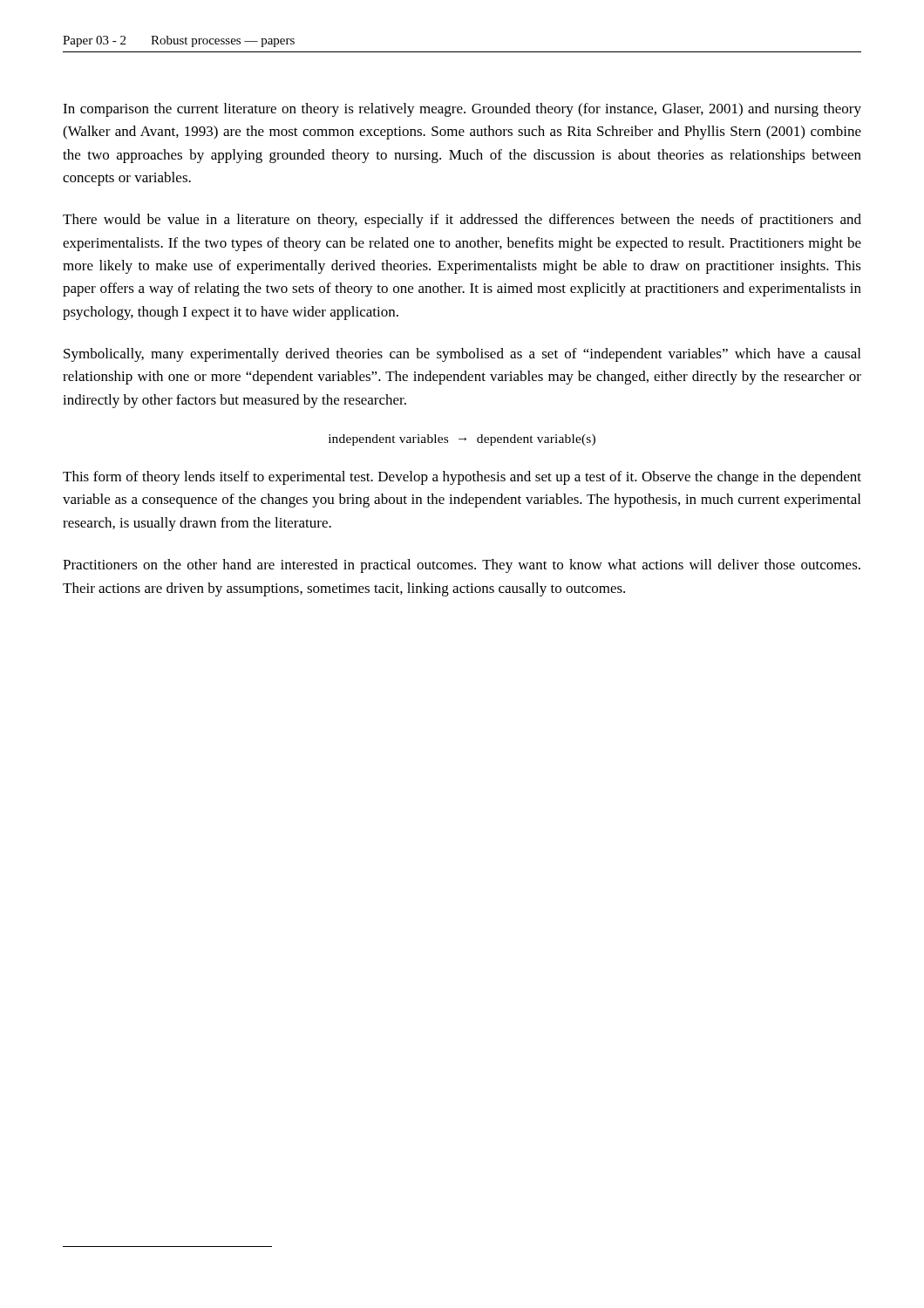The height and width of the screenshot is (1308, 924).
Task: Find the text block containing "In comparison the current literature on theory"
Action: [462, 143]
